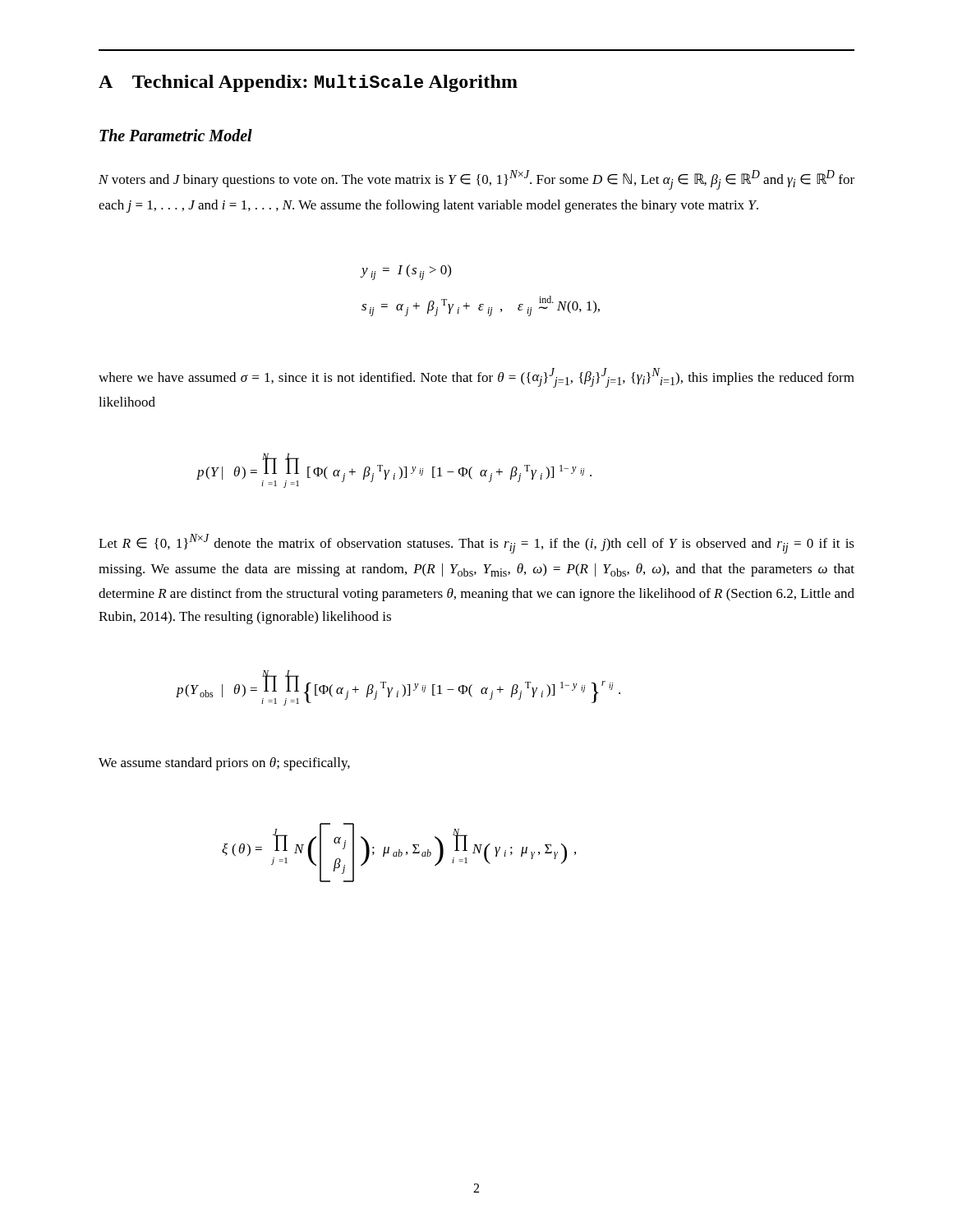Point to the text starting "ξ ( θ ) = ∏"
This screenshot has height=1232, width=953.
[476, 853]
